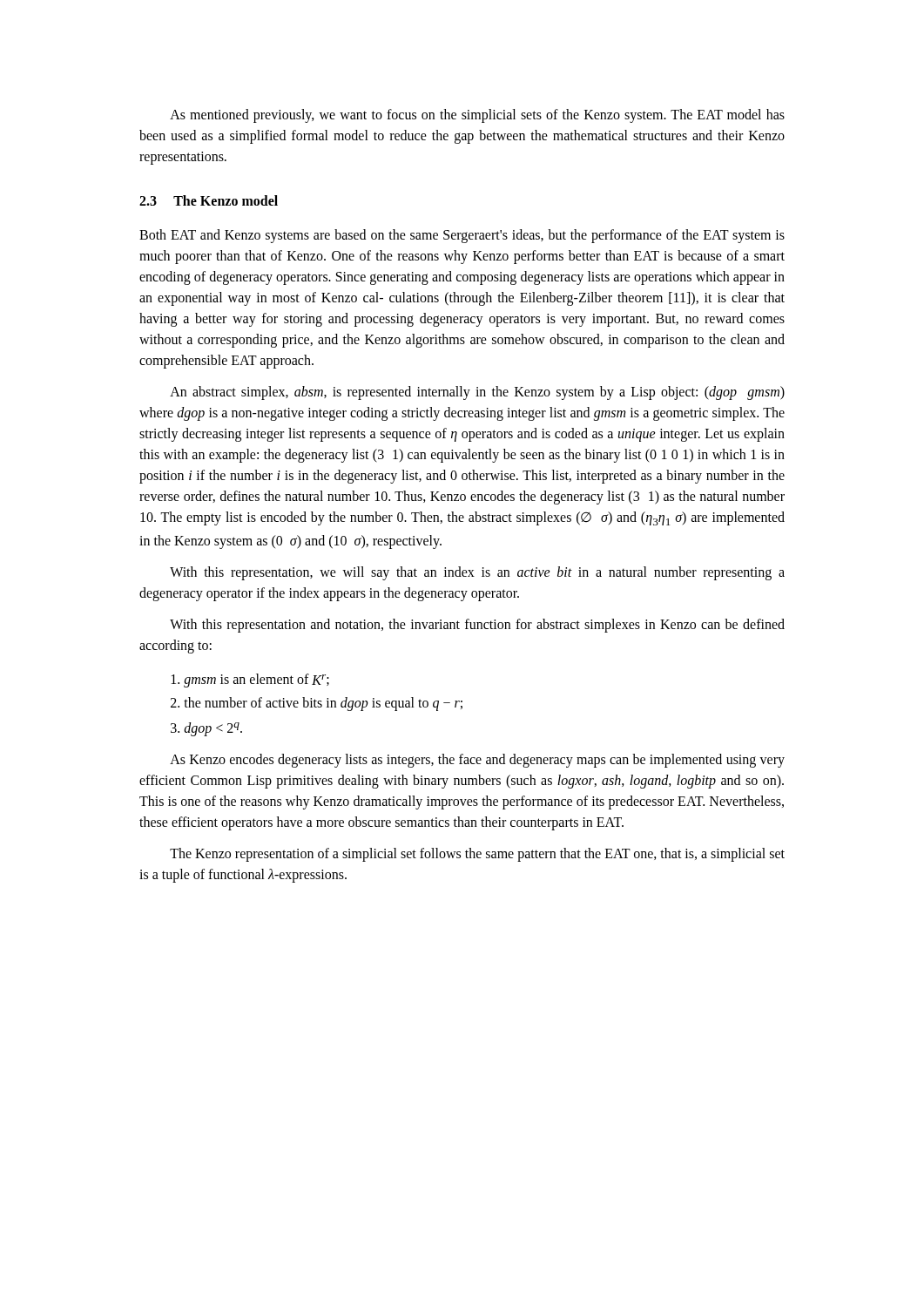Click on the block starting "As mentioned previously, we want to focus on"
Screen dimensions: 1307x924
[x=462, y=136]
